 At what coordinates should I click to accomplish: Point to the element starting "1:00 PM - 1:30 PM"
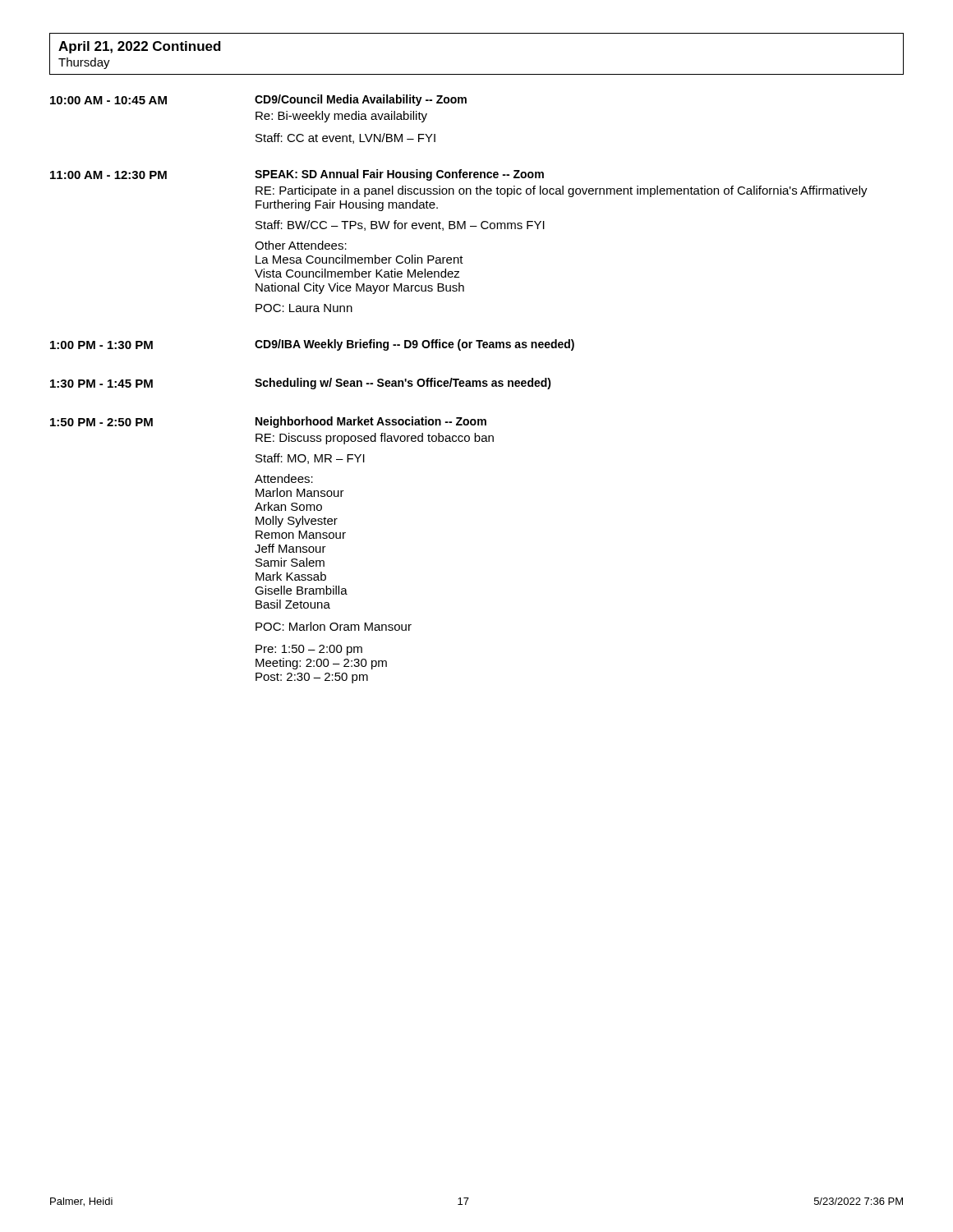pos(101,345)
